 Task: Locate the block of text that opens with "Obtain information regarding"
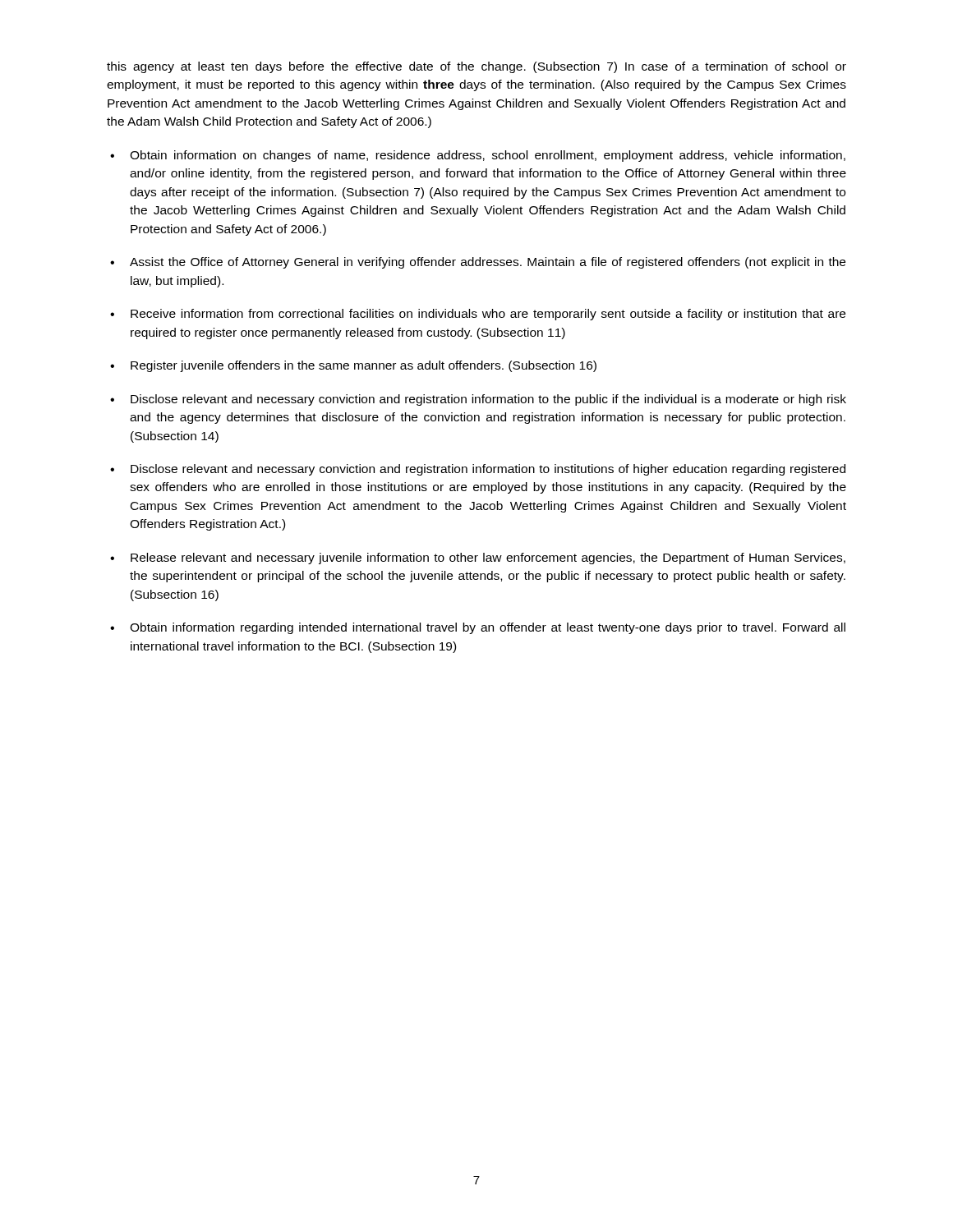coord(488,637)
